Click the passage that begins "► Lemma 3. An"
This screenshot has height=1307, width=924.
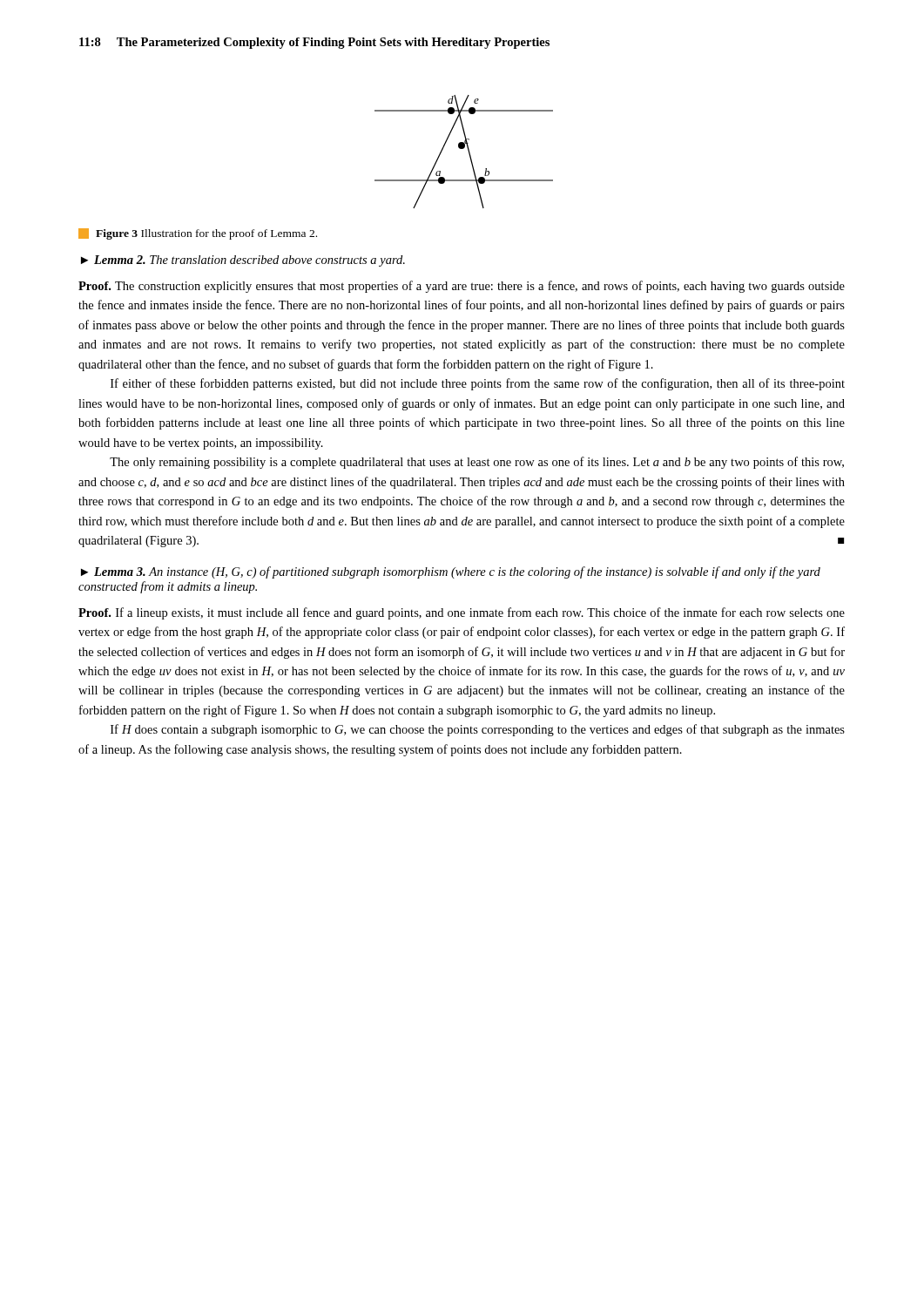point(449,579)
